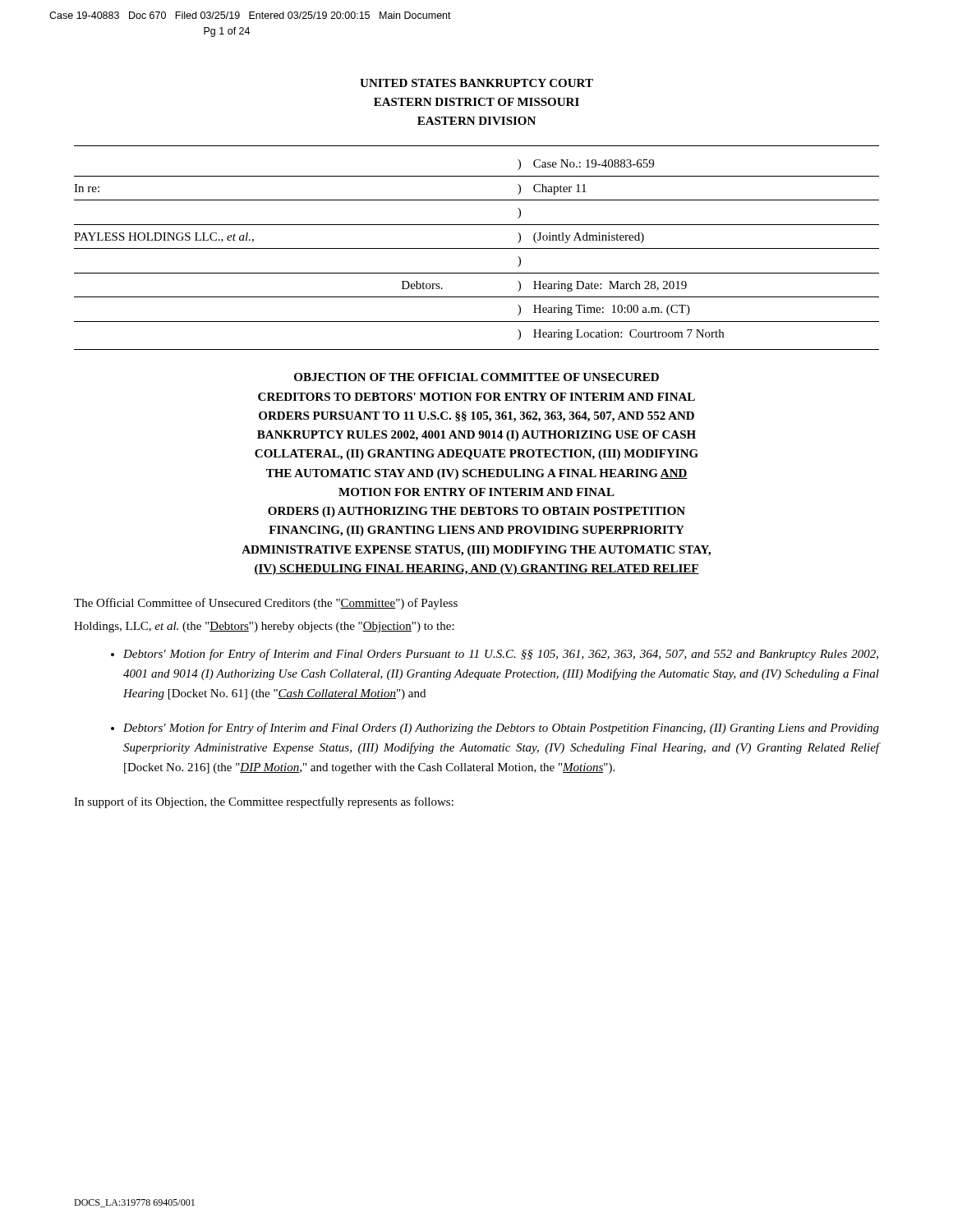Image resolution: width=953 pixels, height=1232 pixels.
Task: Find the title on this page that starts "OBJECTION OF THE OFFICIAL"
Action: [476, 473]
